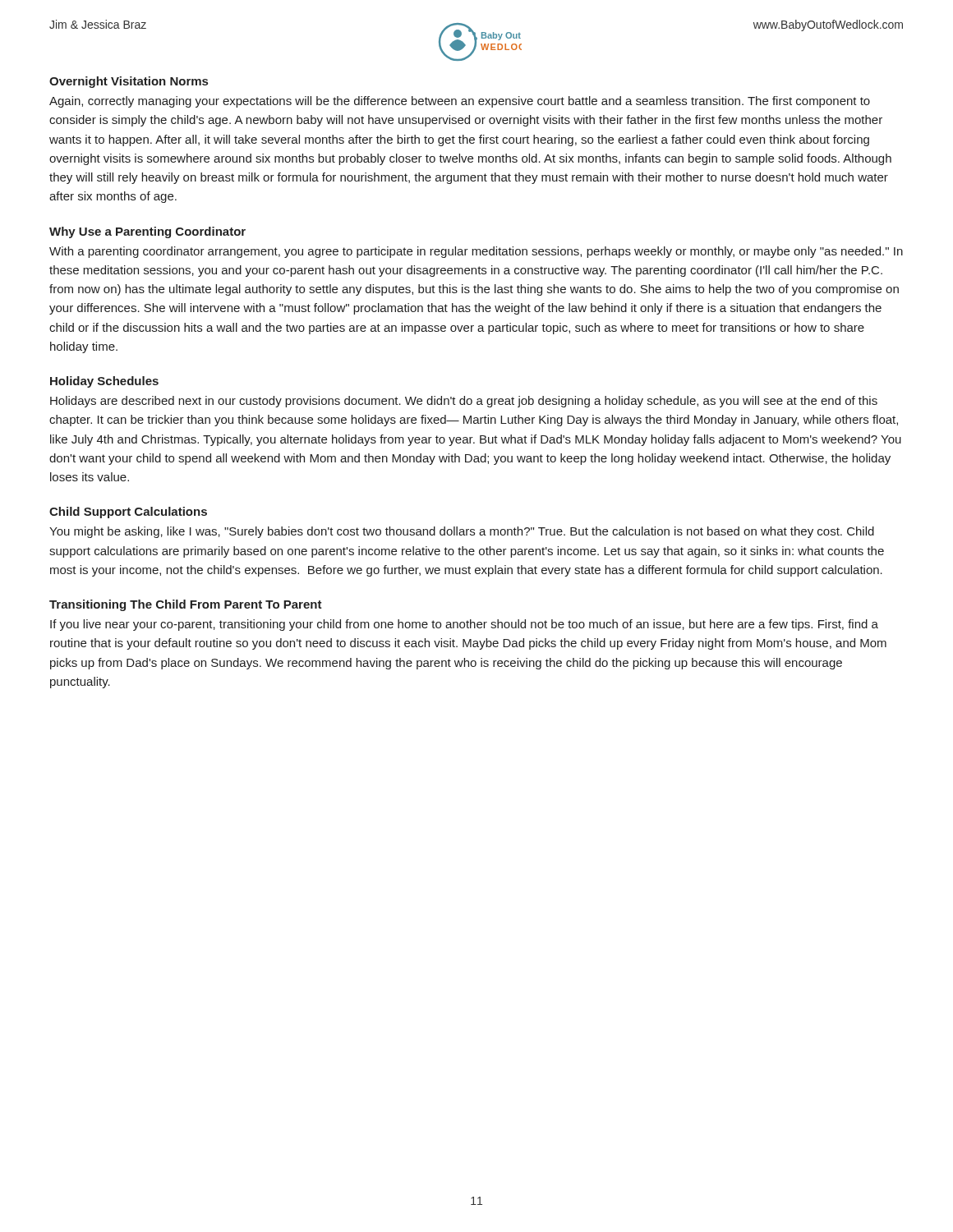Select the element starting "Holidays are described next in our custody"
Image resolution: width=953 pixels, height=1232 pixels.
475,439
